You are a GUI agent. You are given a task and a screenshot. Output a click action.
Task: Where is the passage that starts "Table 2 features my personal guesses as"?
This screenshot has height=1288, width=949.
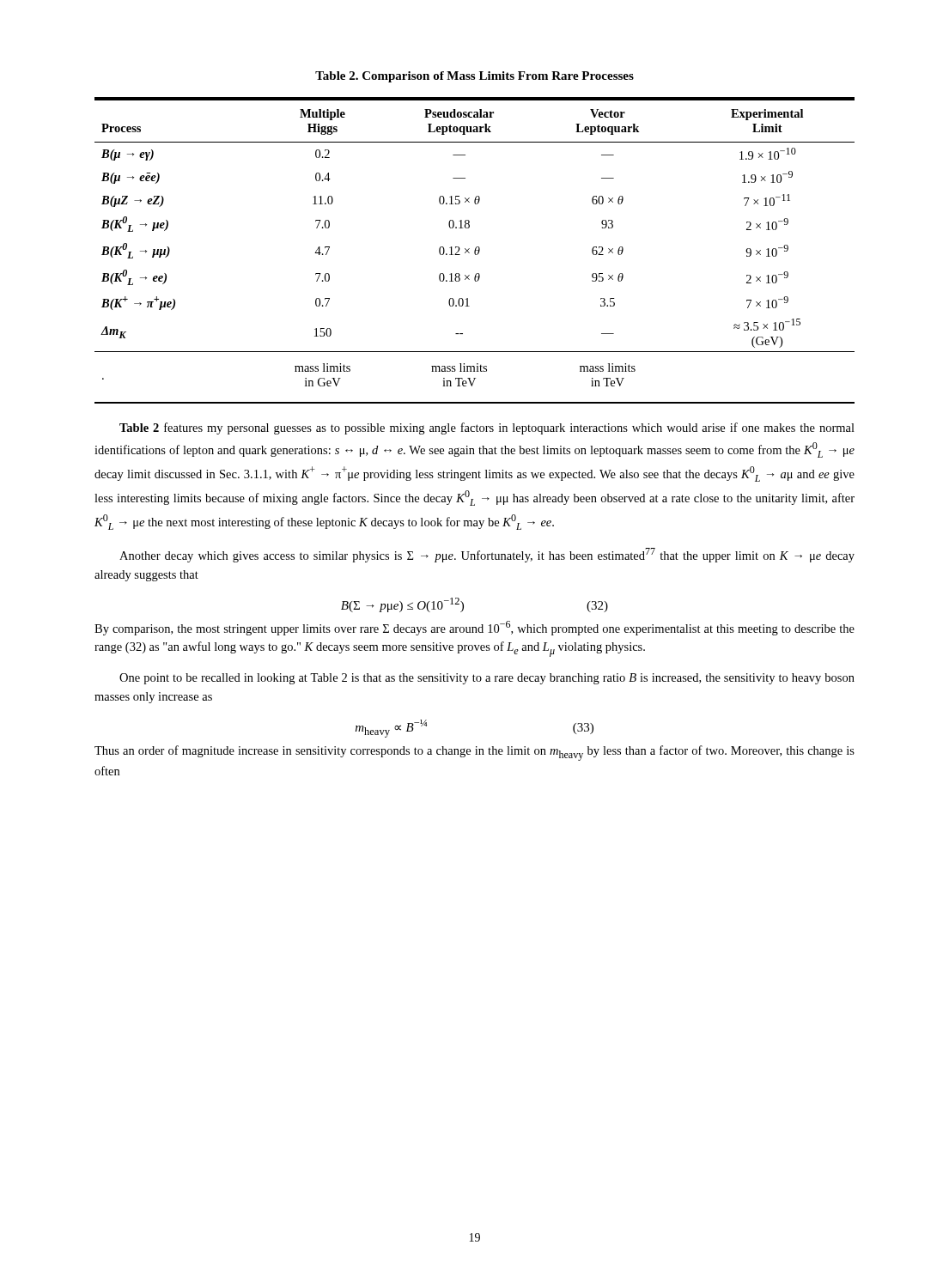[474, 476]
